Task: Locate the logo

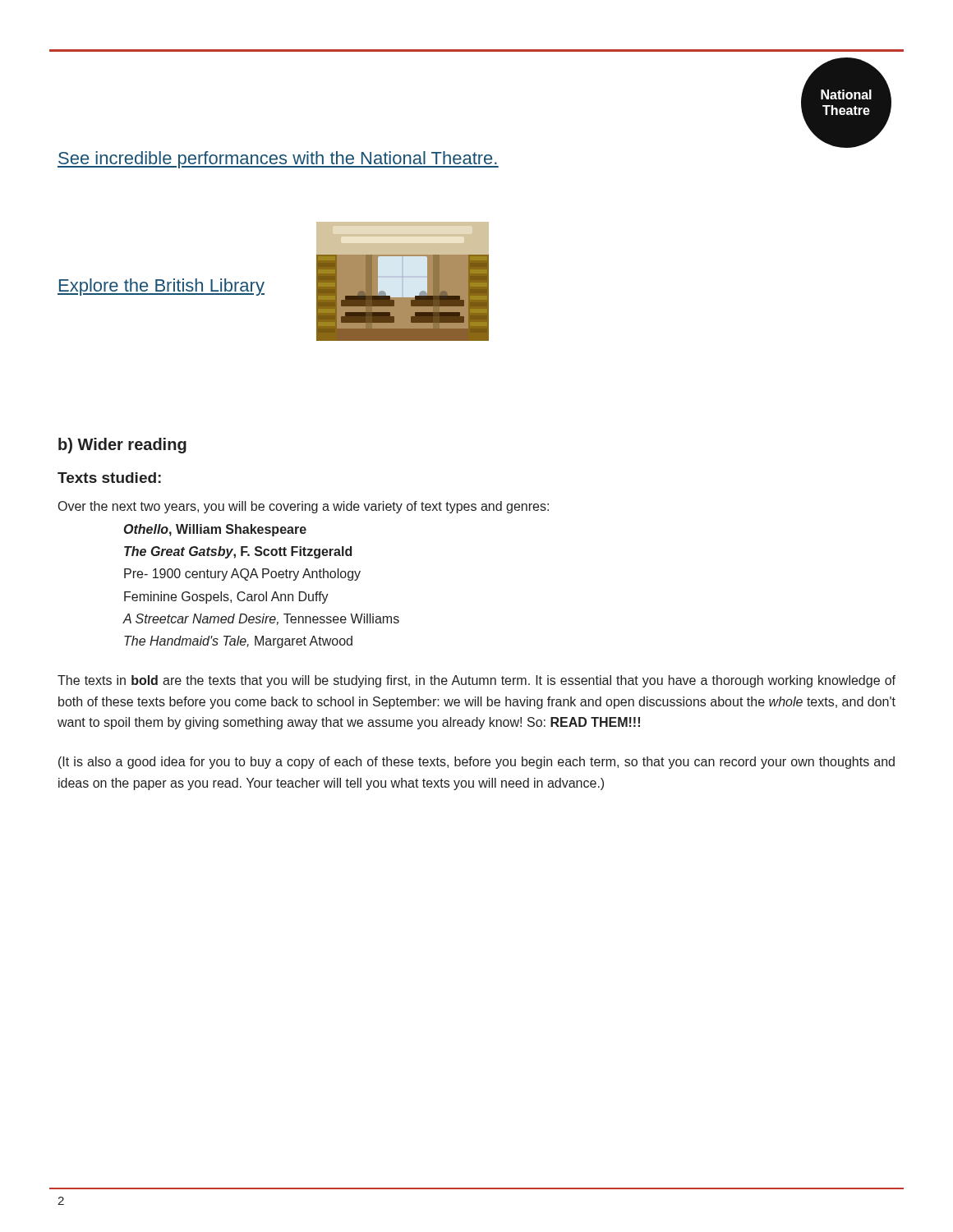Action: pos(846,103)
